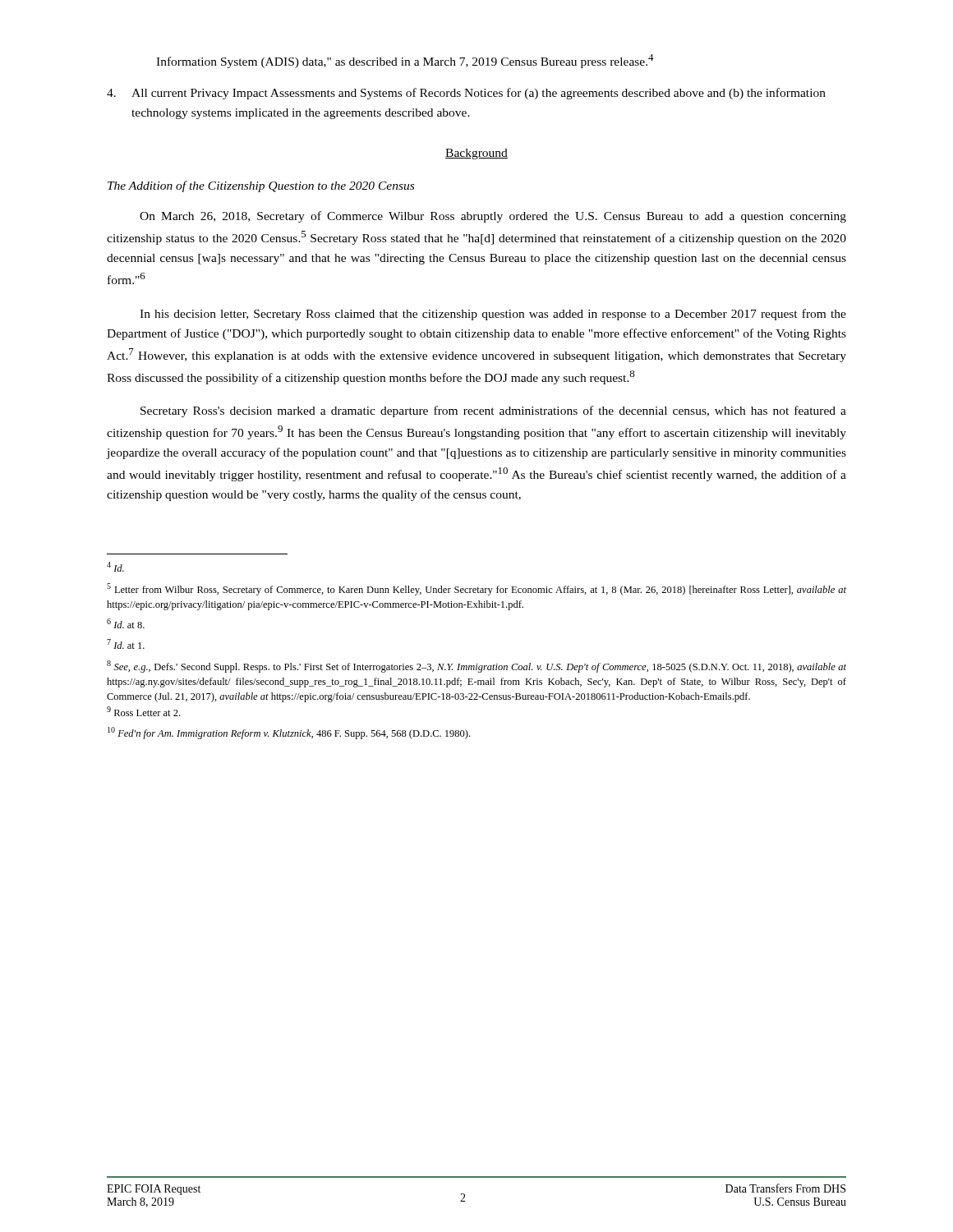Locate the footnote that says "10 Fed'n for"
The image size is (953, 1232).
[x=289, y=733]
